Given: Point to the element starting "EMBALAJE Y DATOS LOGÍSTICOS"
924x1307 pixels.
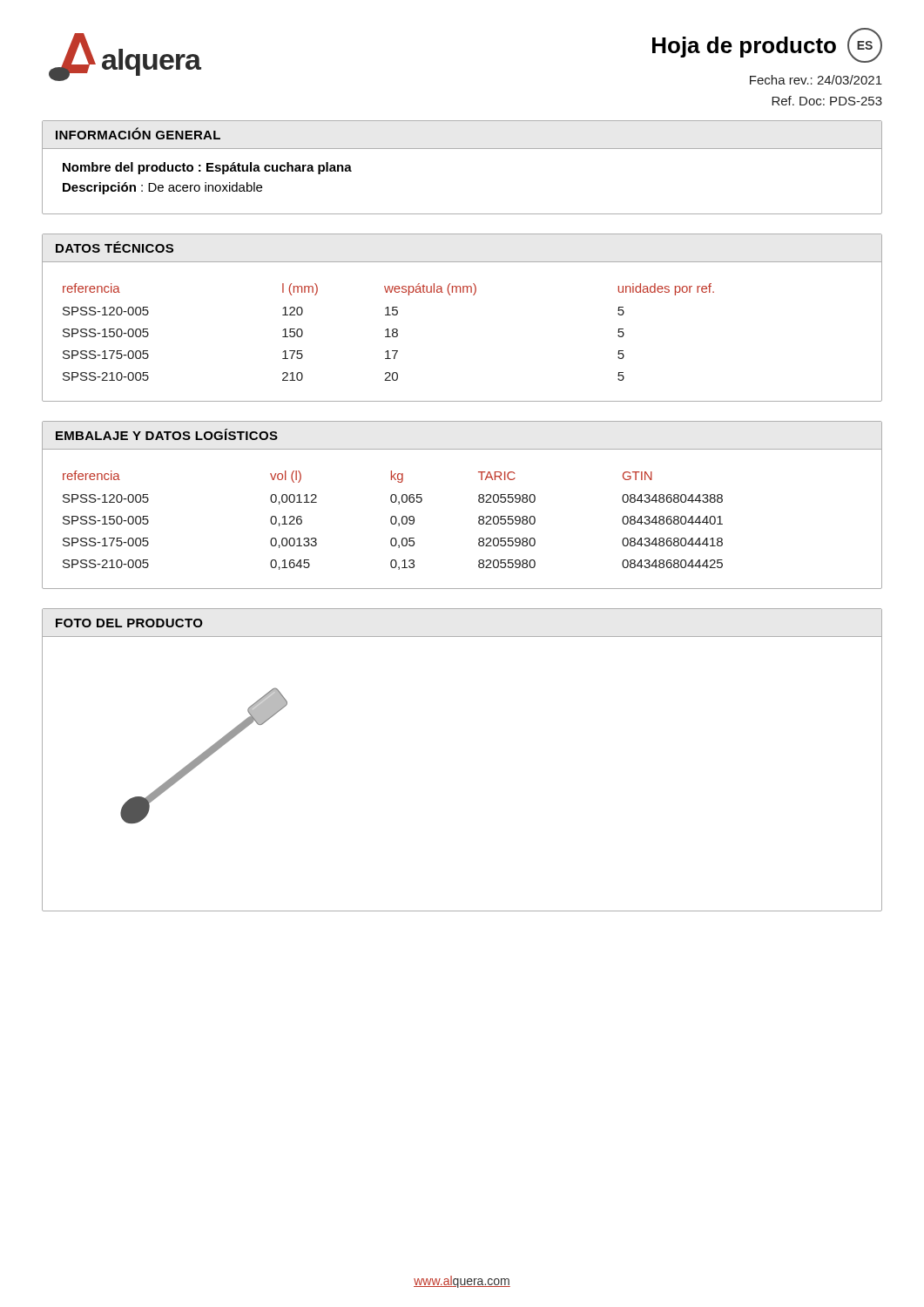Looking at the screenshot, I should [166, 435].
